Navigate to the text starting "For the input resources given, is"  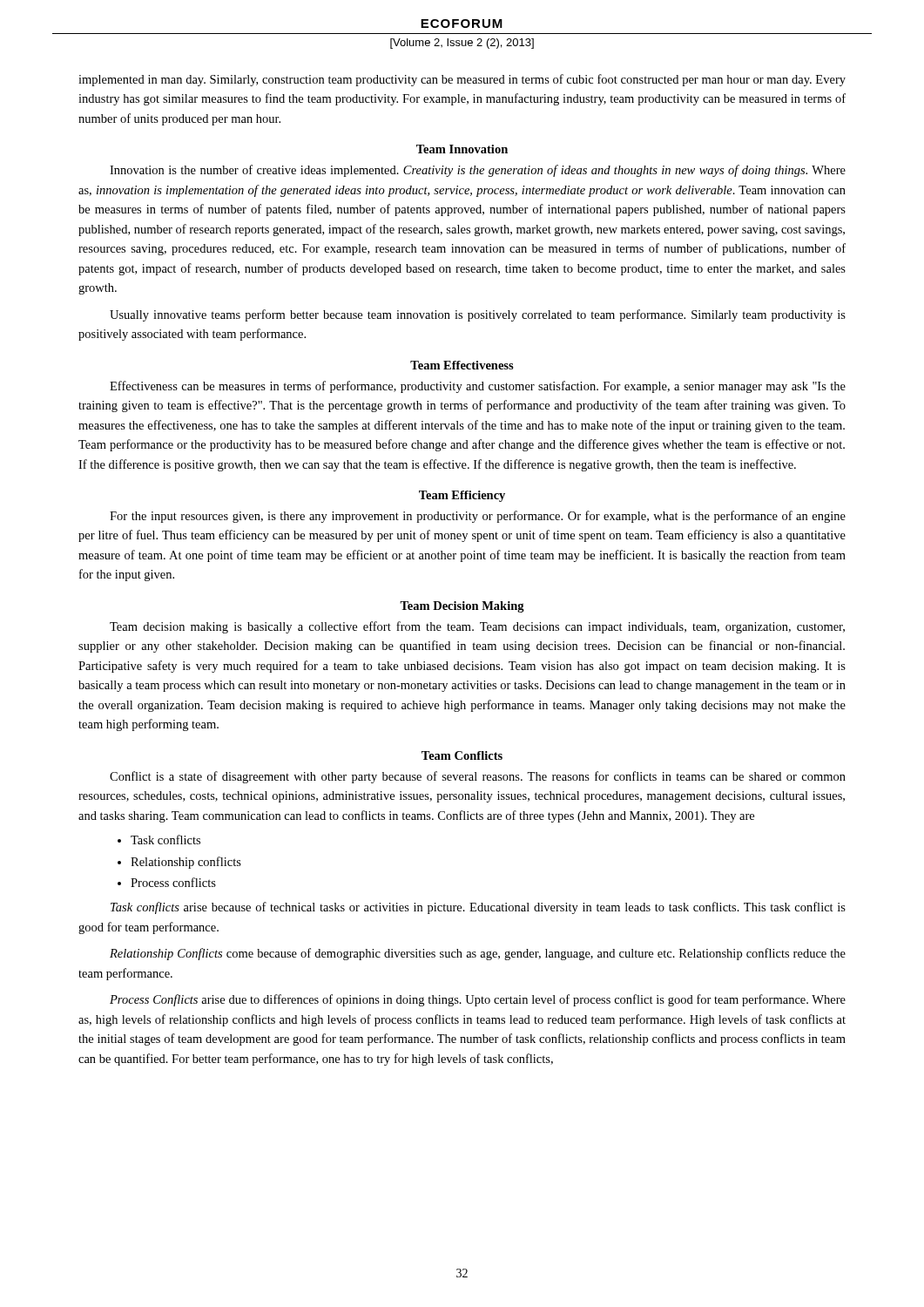pos(462,545)
